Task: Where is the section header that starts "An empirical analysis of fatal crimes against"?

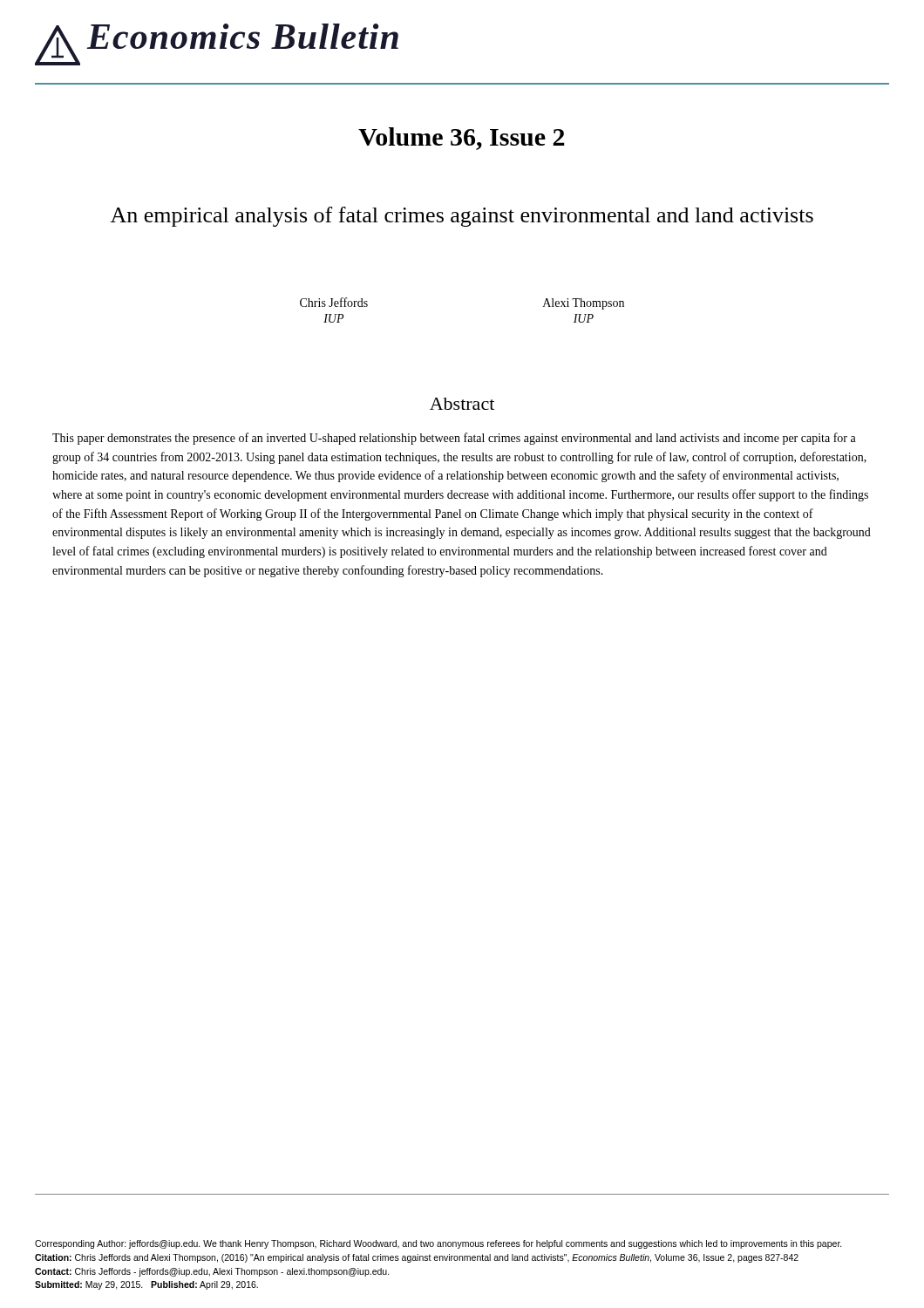Action: (462, 215)
